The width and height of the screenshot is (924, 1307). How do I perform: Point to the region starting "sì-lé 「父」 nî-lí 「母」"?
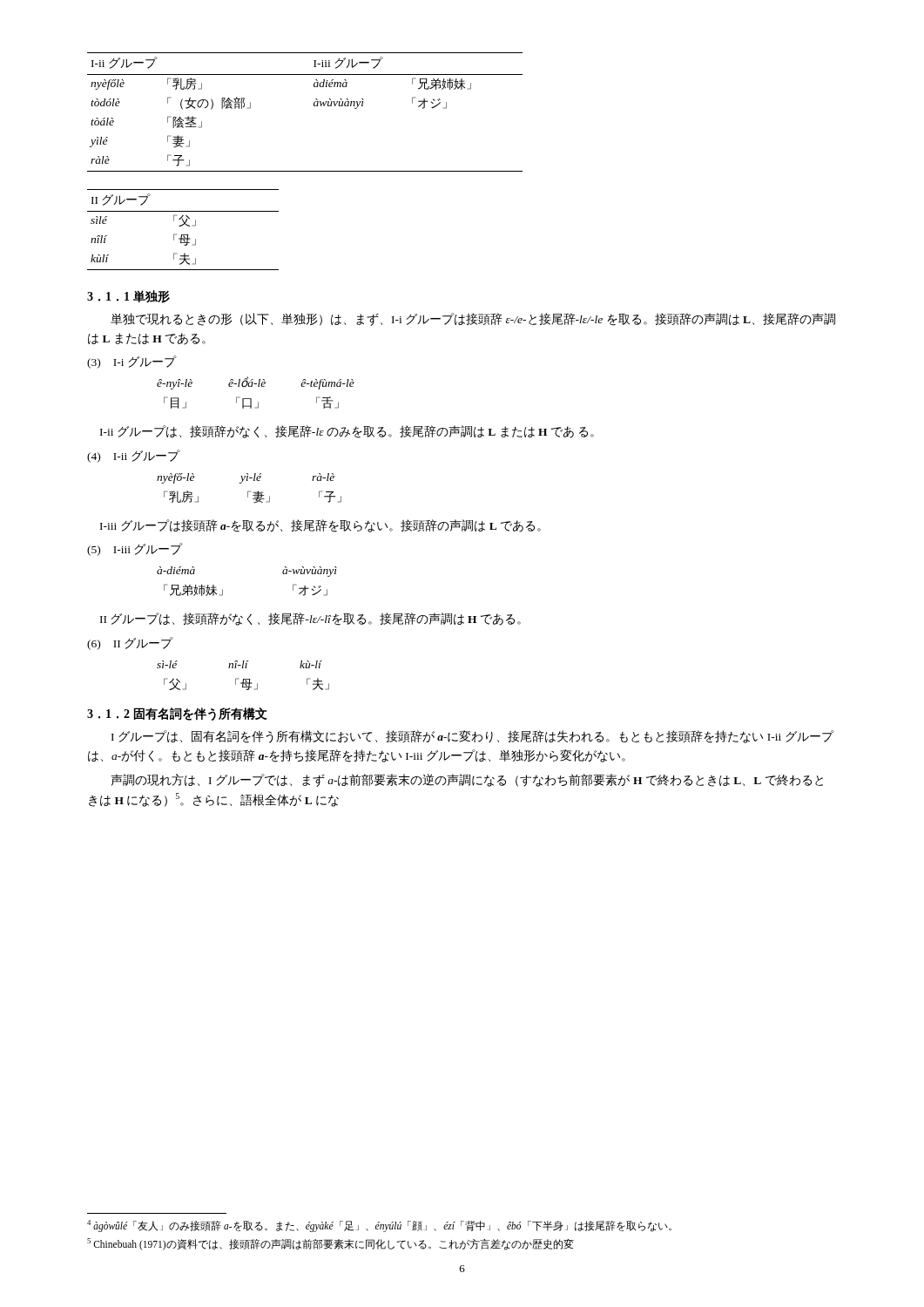click(239, 664)
